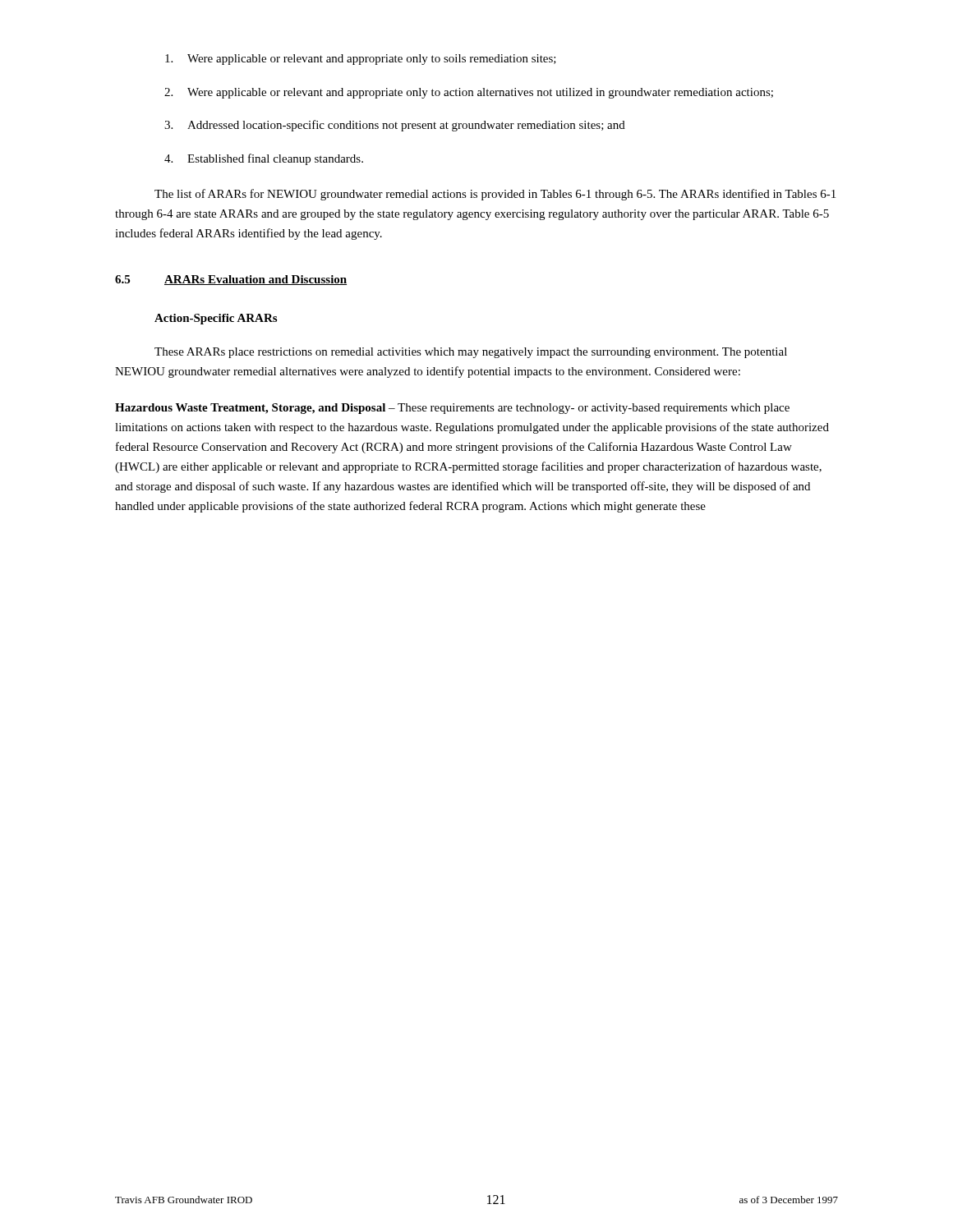This screenshot has height=1232, width=953.
Task: Find the region starting "The list of ARARs for NEWIOU"
Action: (476, 214)
